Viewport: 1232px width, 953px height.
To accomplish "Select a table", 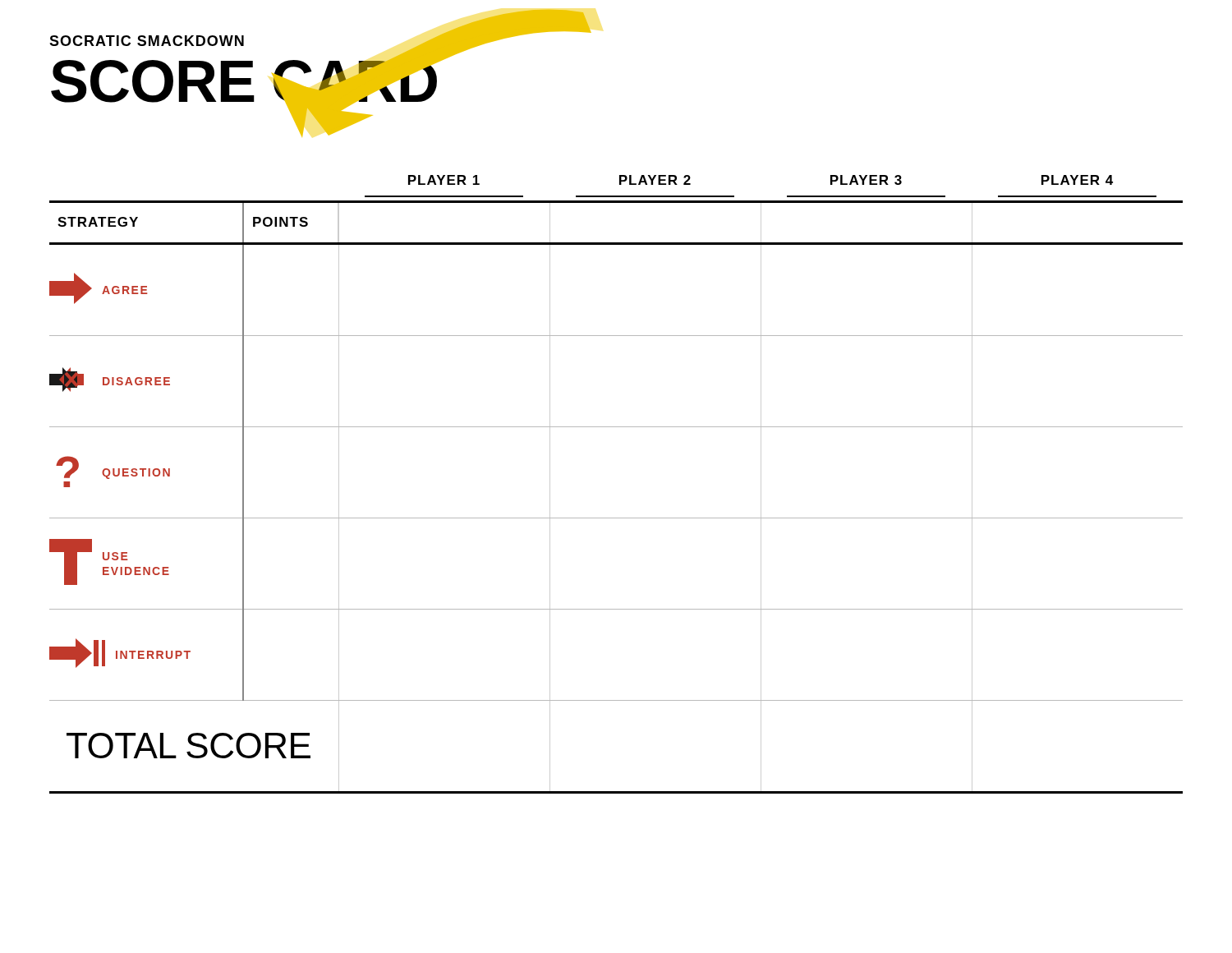I will pyautogui.click(x=616, y=479).
